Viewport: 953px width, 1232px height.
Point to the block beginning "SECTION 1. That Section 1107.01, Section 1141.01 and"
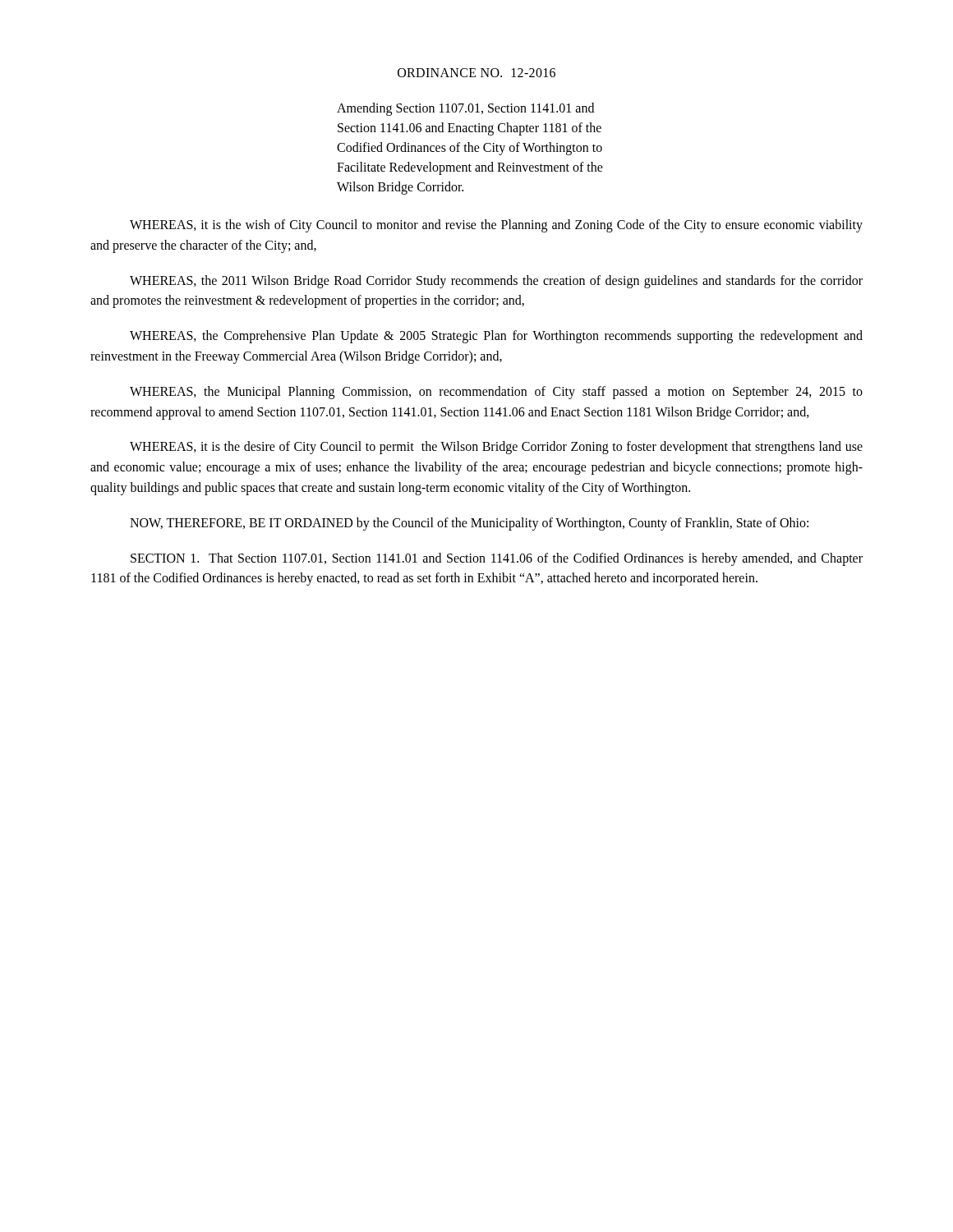tap(476, 568)
